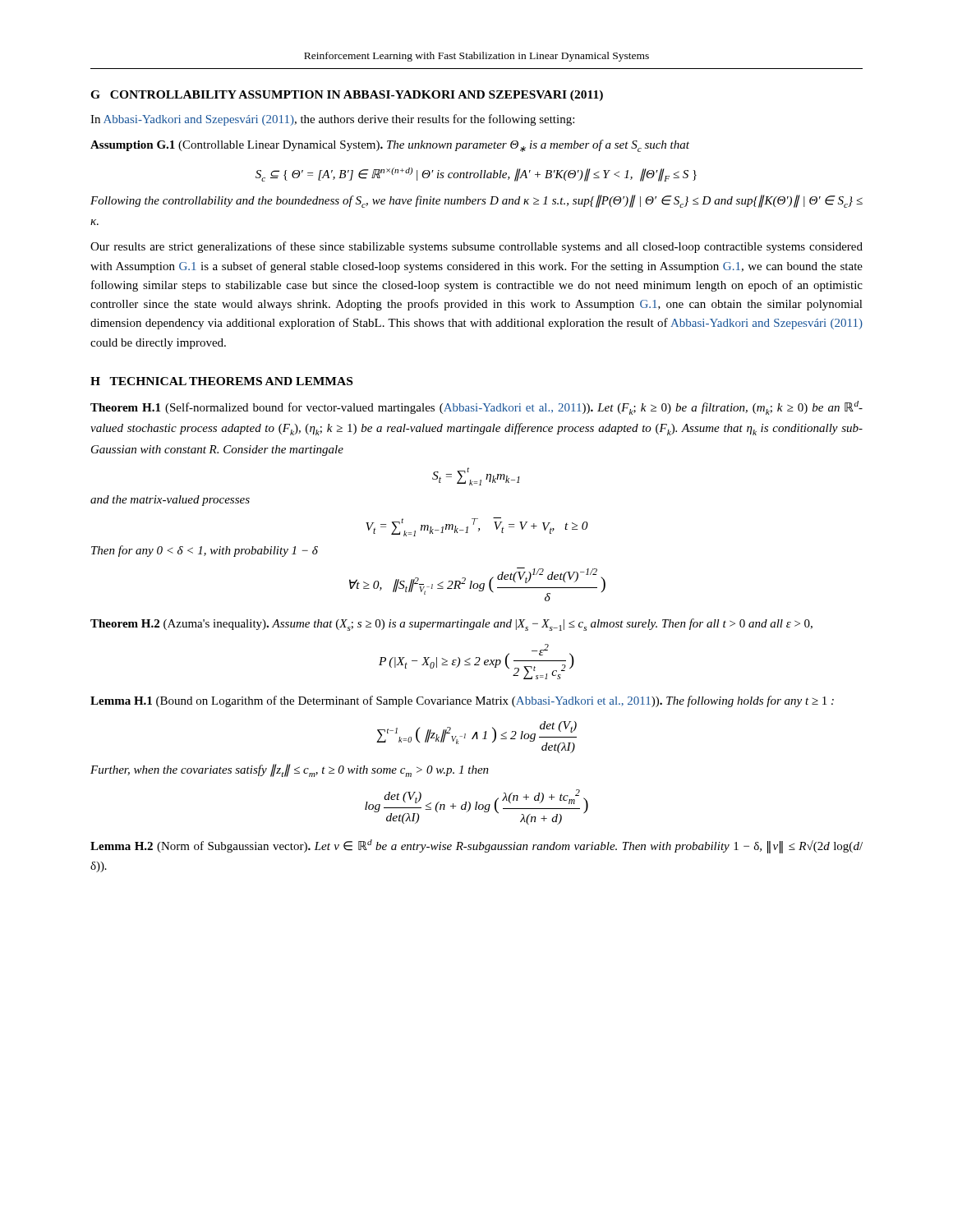Locate the text "St = ∑tk=1 ηkmk−1"
The height and width of the screenshot is (1232, 953).
[476, 476]
